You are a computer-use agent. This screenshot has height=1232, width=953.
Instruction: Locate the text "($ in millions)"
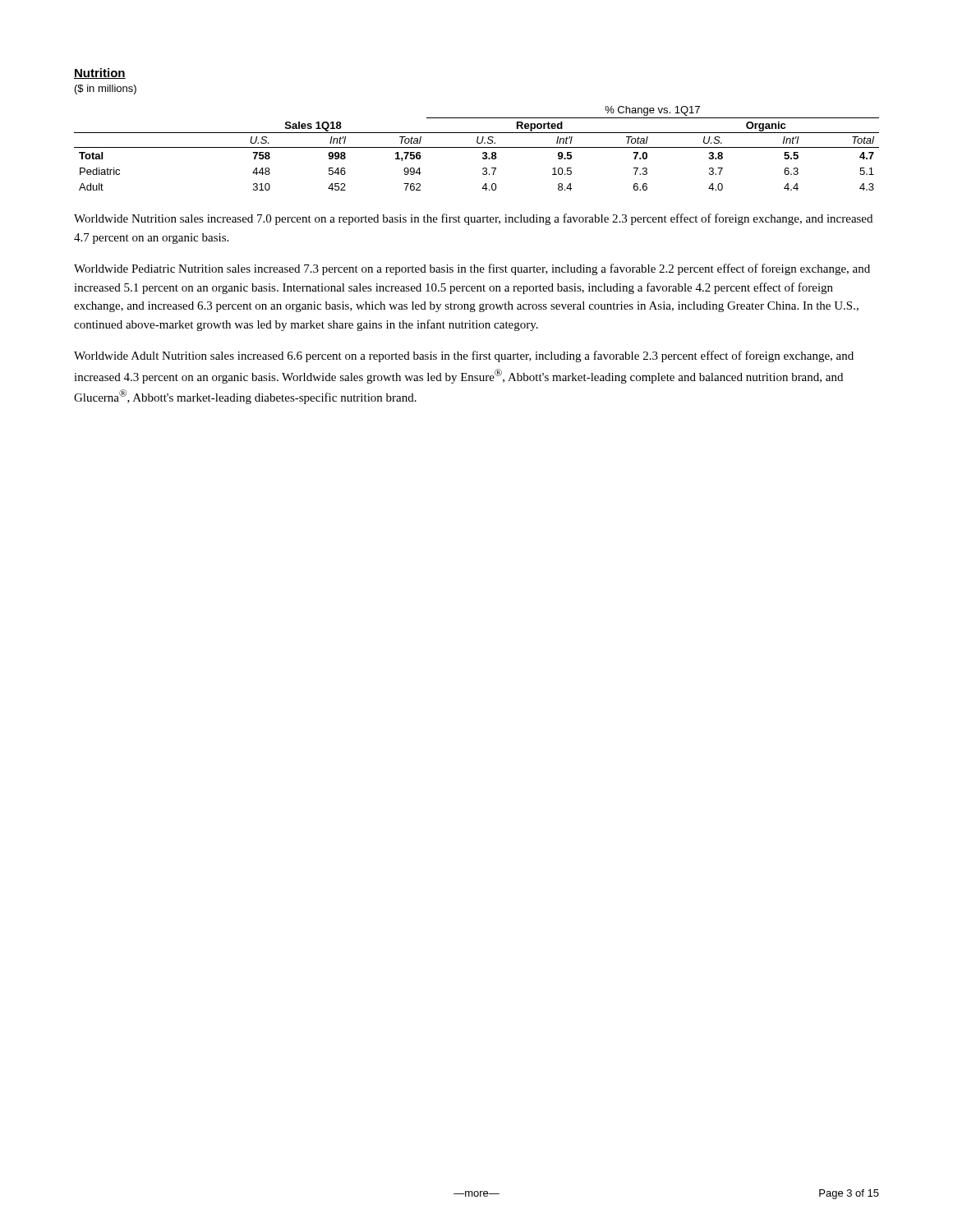(x=105, y=88)
